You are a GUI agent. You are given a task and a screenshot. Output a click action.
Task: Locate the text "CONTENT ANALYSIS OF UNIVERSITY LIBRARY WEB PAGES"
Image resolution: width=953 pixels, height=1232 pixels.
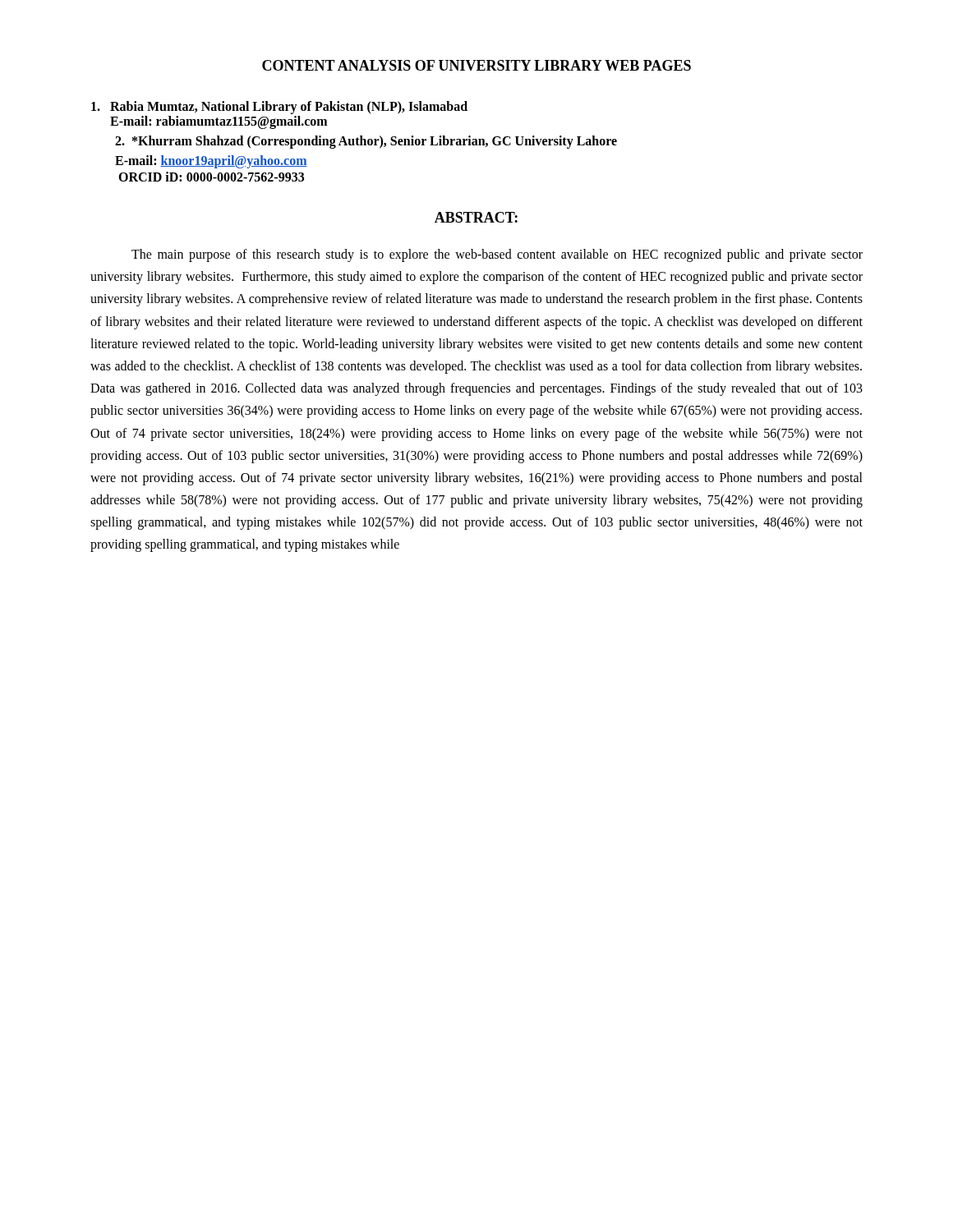click(x=476, y=66)
